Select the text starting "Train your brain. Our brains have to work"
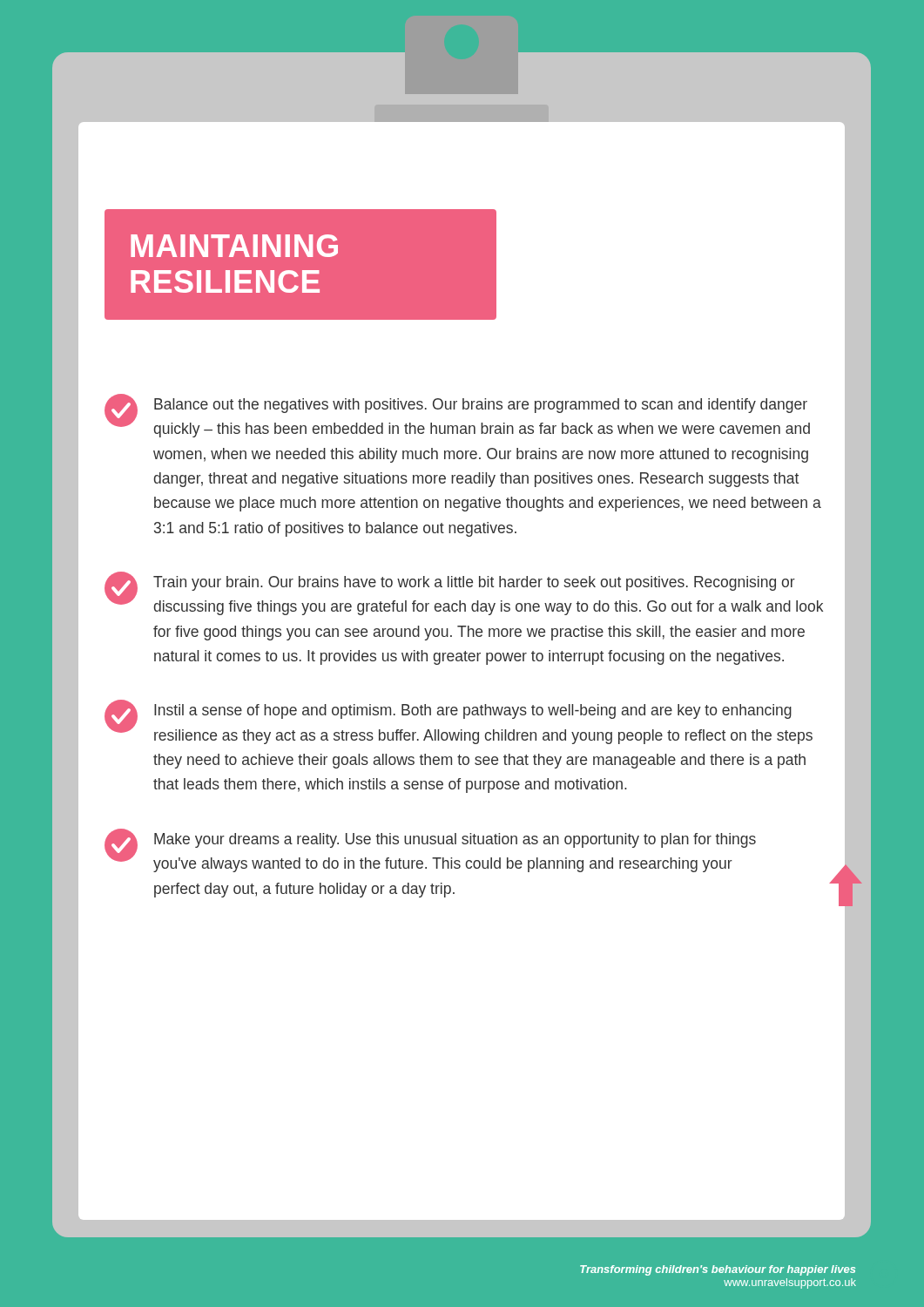 tap(470, 619)
